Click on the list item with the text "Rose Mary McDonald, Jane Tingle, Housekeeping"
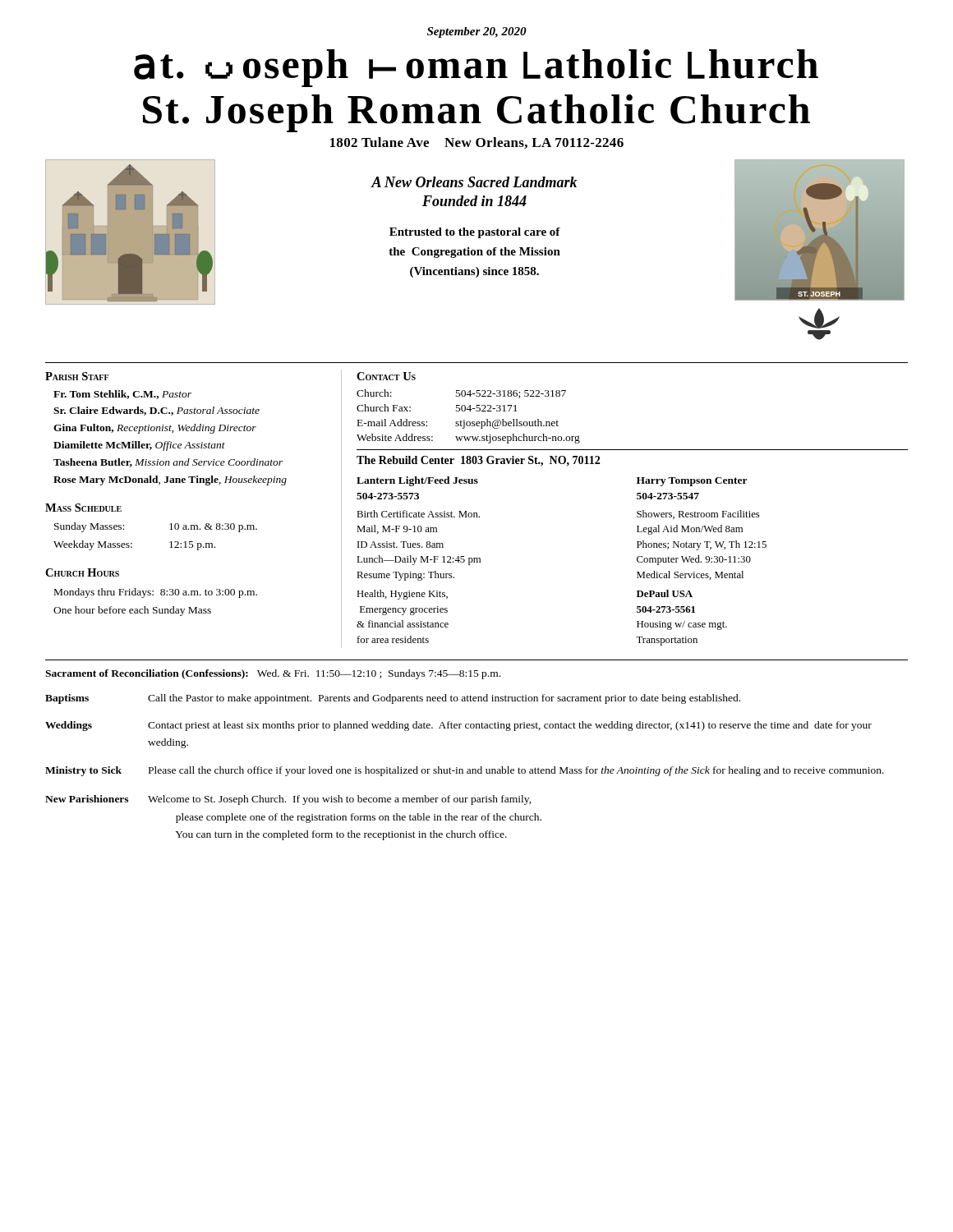 170,479
